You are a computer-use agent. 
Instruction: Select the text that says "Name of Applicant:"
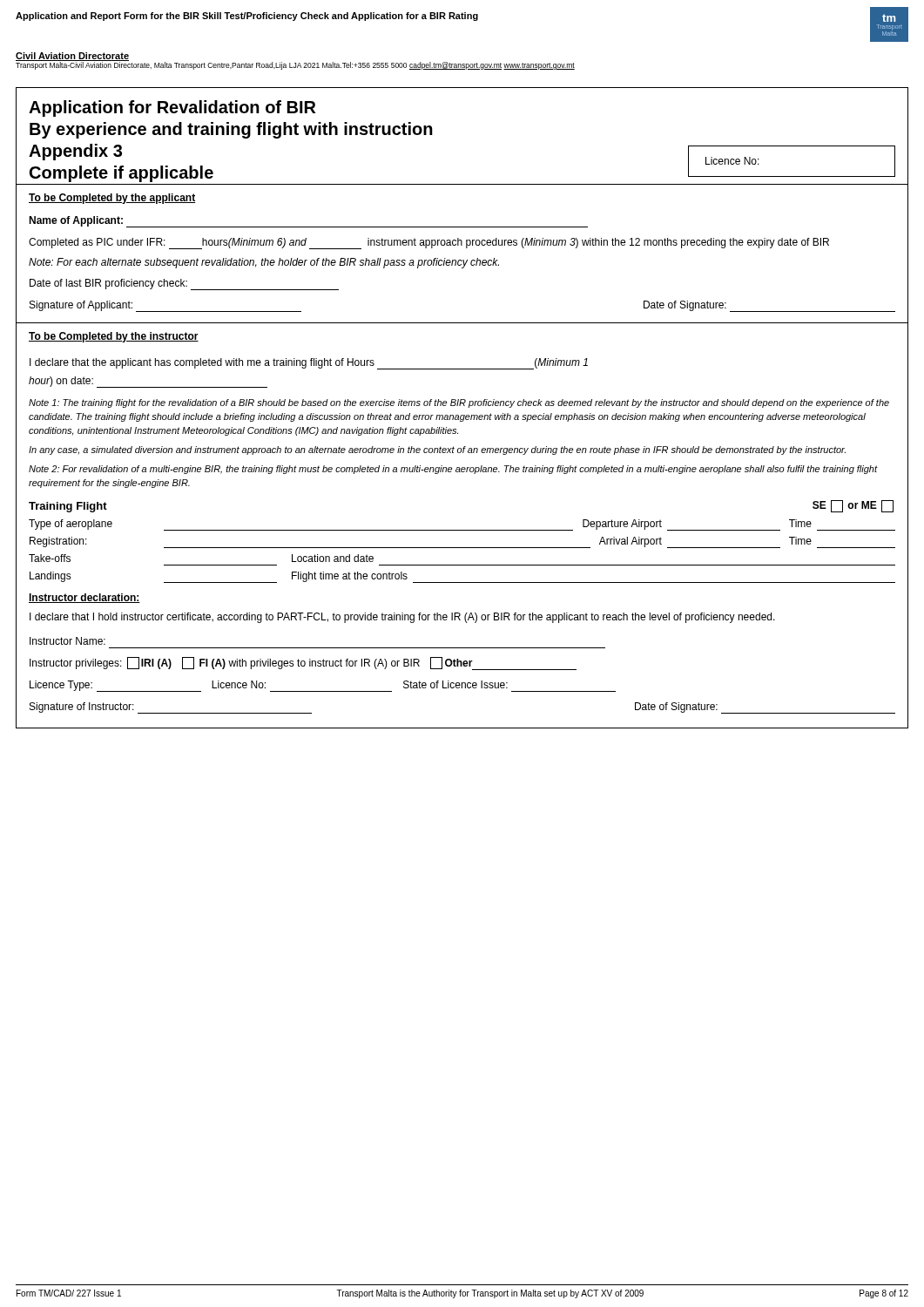click(308, 221)
